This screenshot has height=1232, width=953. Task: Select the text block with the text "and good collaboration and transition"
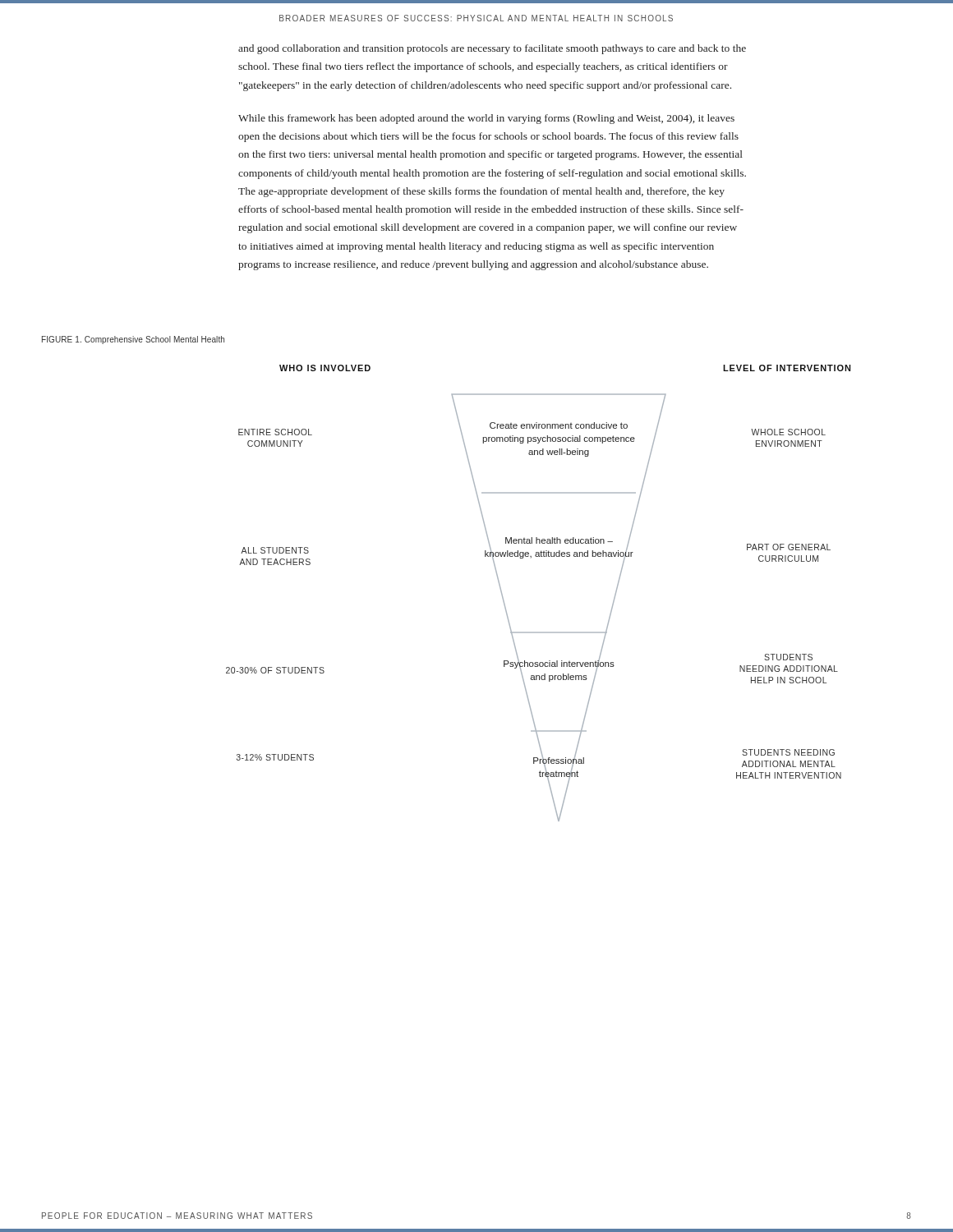(493, 157)
